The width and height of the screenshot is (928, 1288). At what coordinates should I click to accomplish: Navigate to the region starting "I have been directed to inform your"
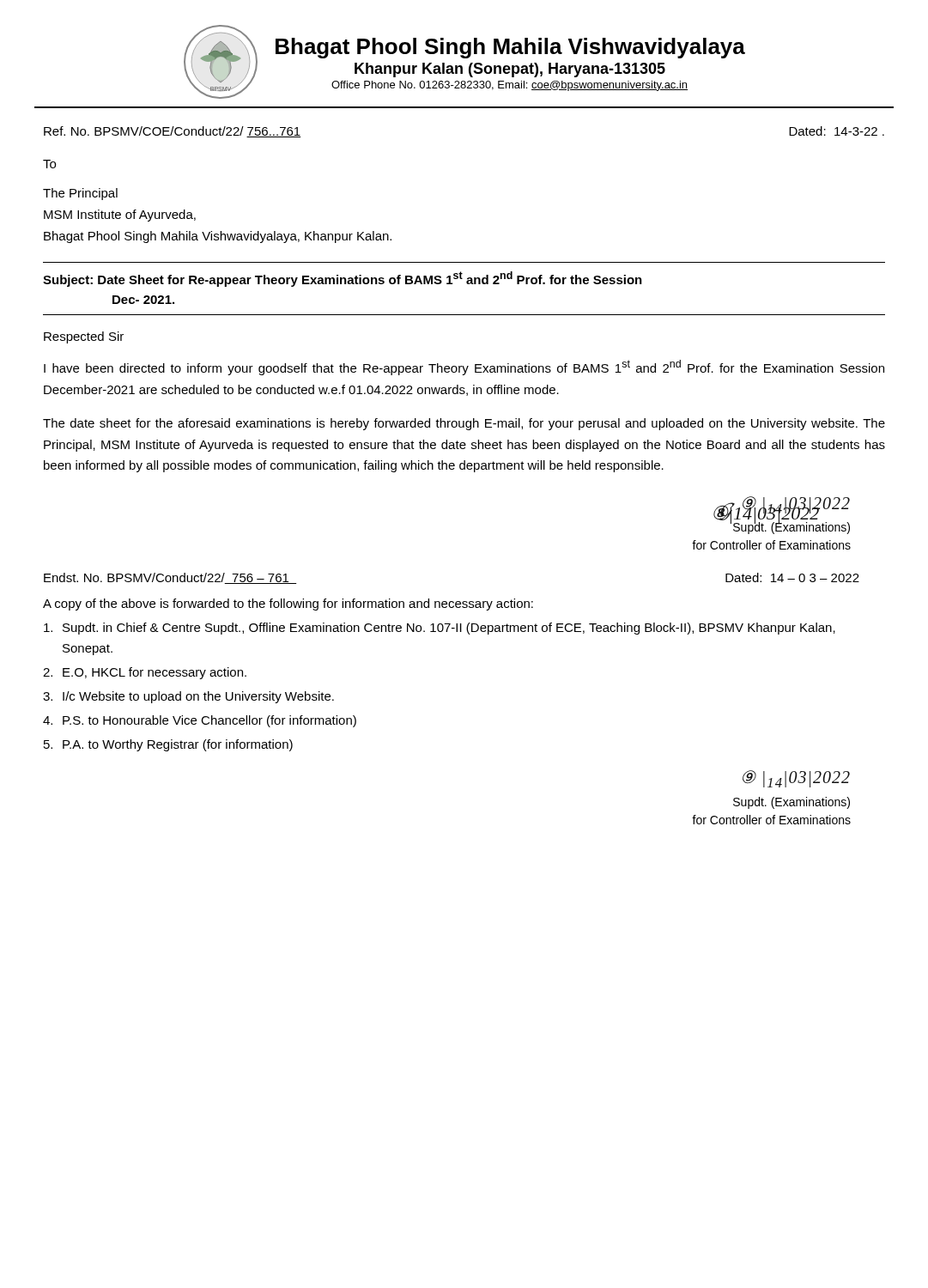tap(464, 378)
